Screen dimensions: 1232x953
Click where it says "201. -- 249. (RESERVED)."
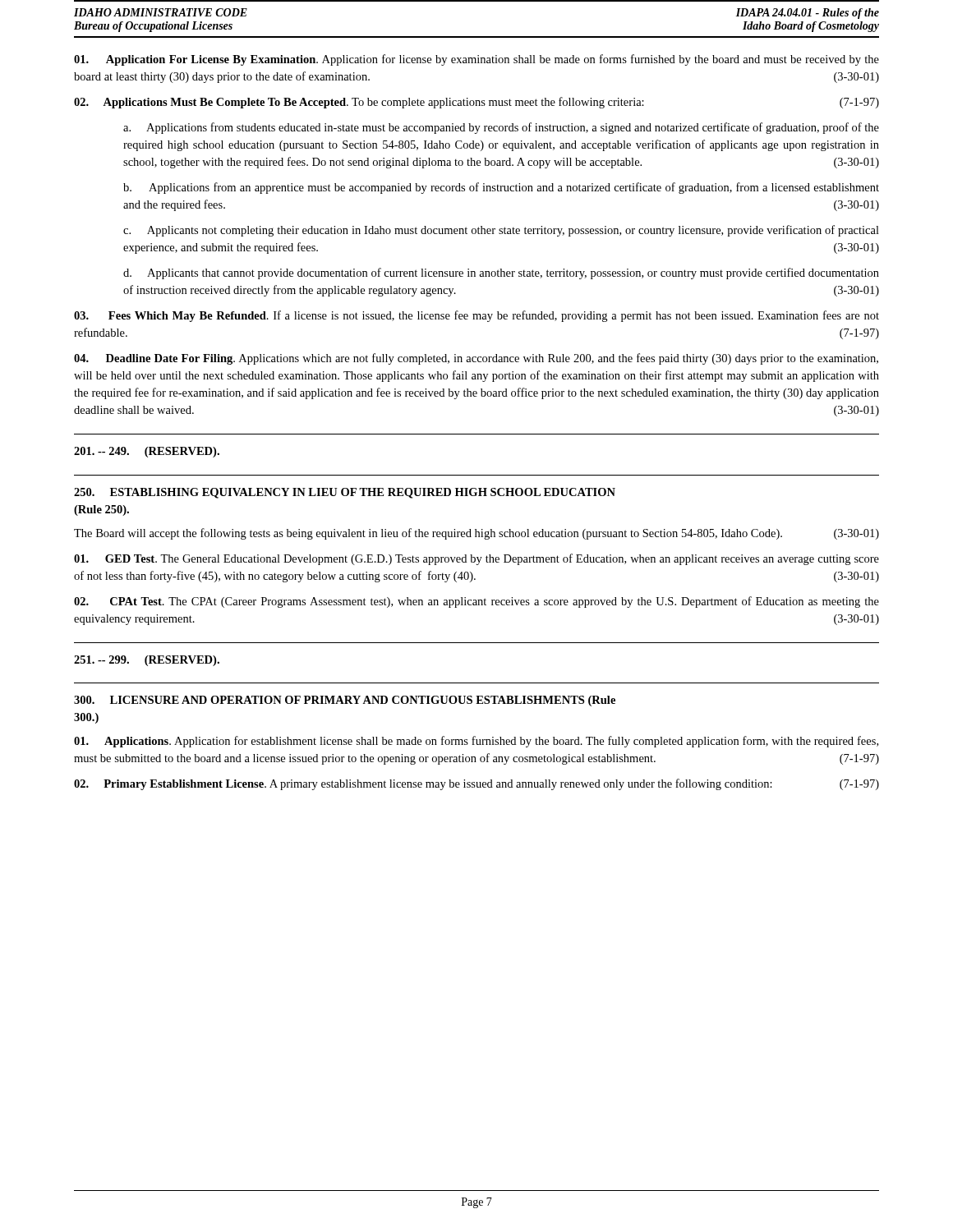[x=147, y=451]
